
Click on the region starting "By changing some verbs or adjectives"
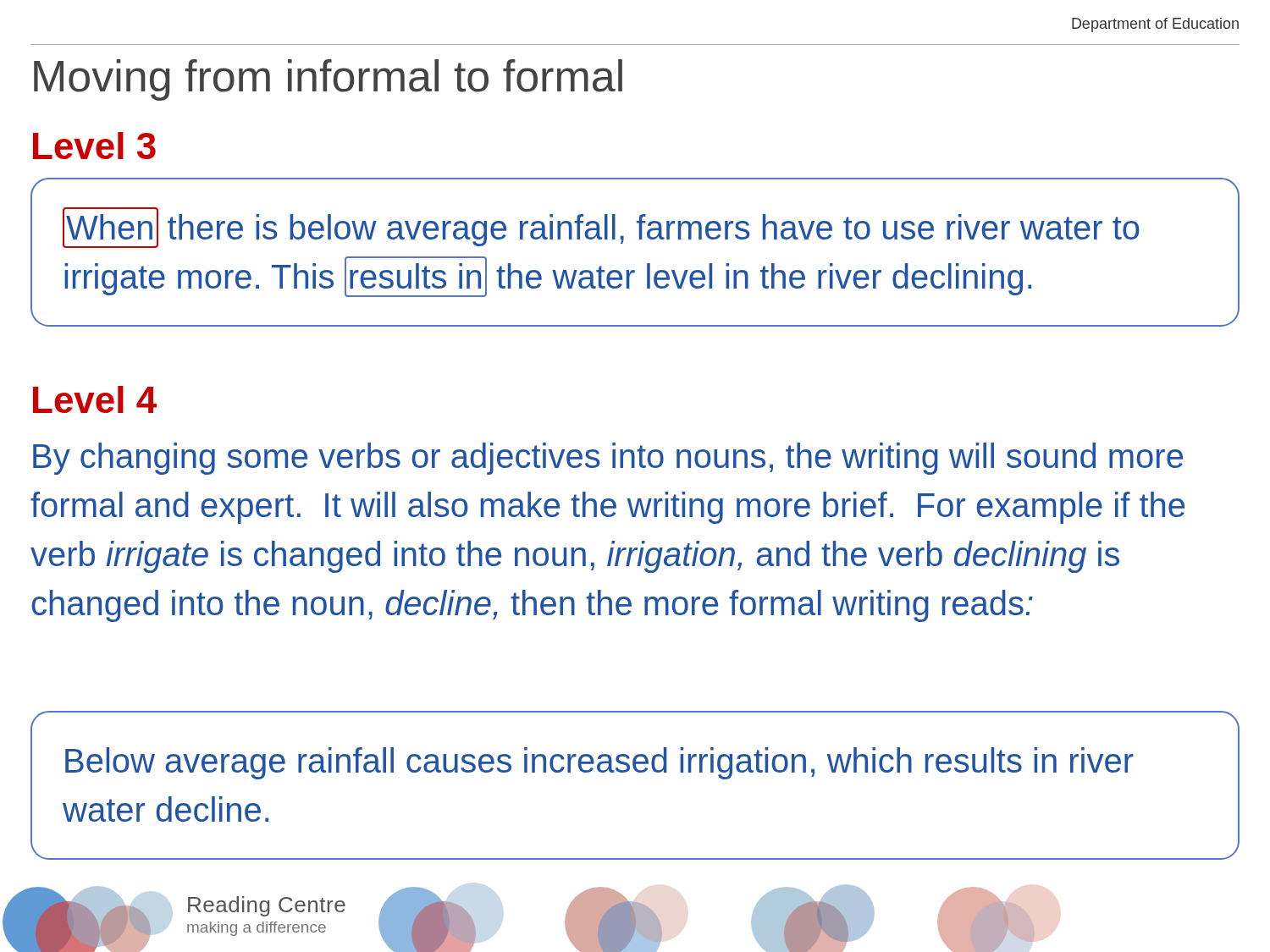(608, 530)
